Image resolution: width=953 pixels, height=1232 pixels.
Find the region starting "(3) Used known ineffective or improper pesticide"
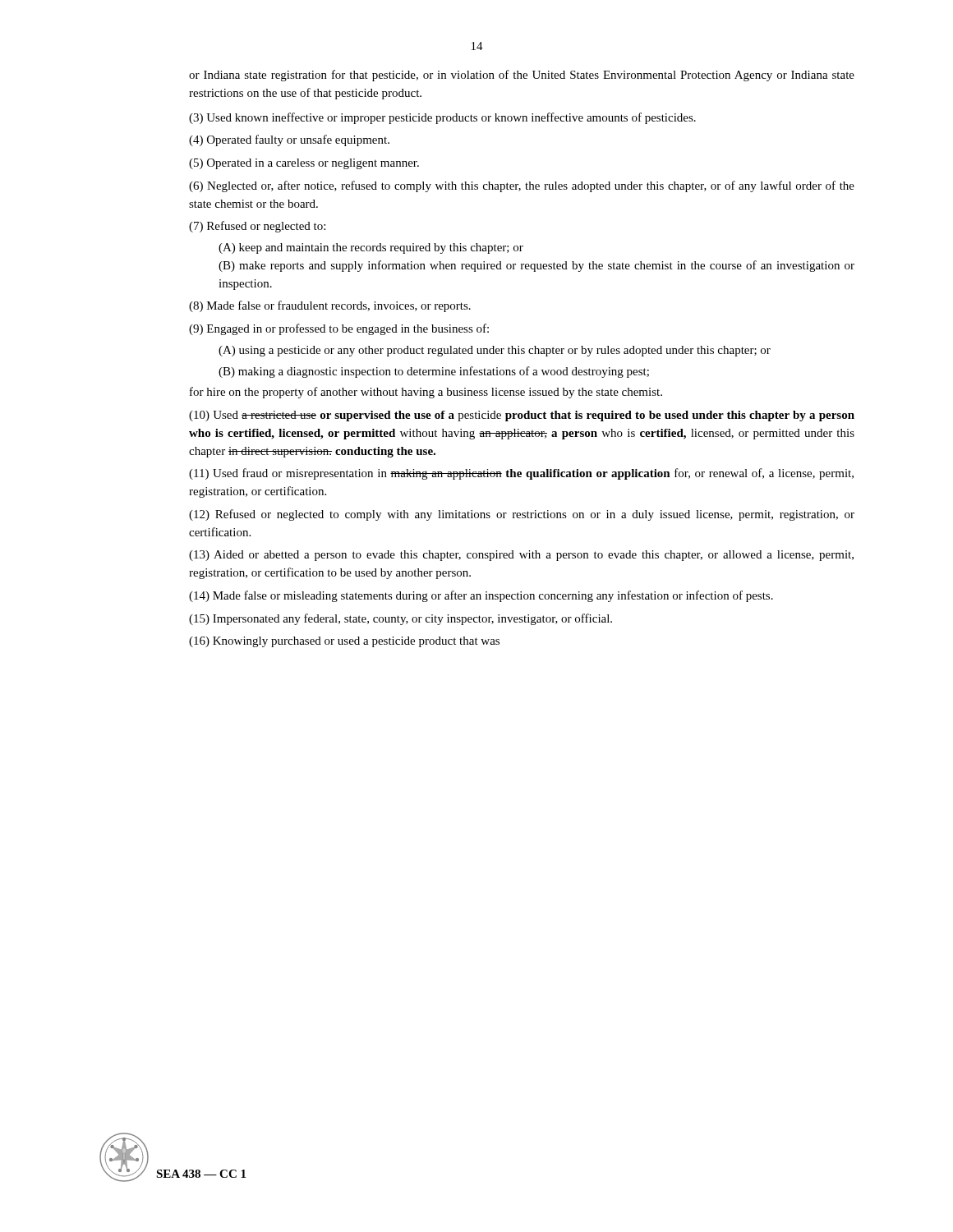click(x=443, y=117)
